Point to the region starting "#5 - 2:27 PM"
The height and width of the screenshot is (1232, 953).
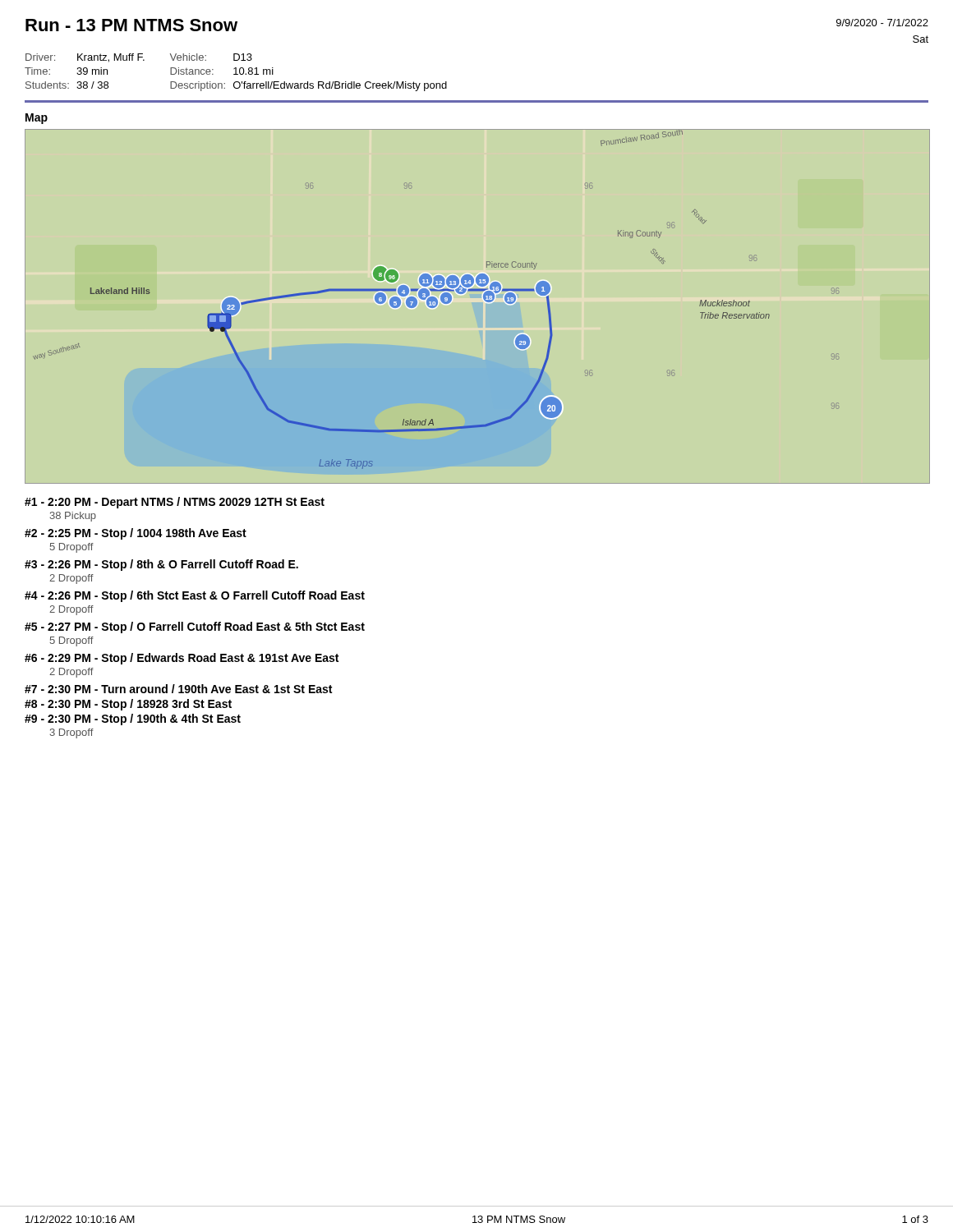195,627
